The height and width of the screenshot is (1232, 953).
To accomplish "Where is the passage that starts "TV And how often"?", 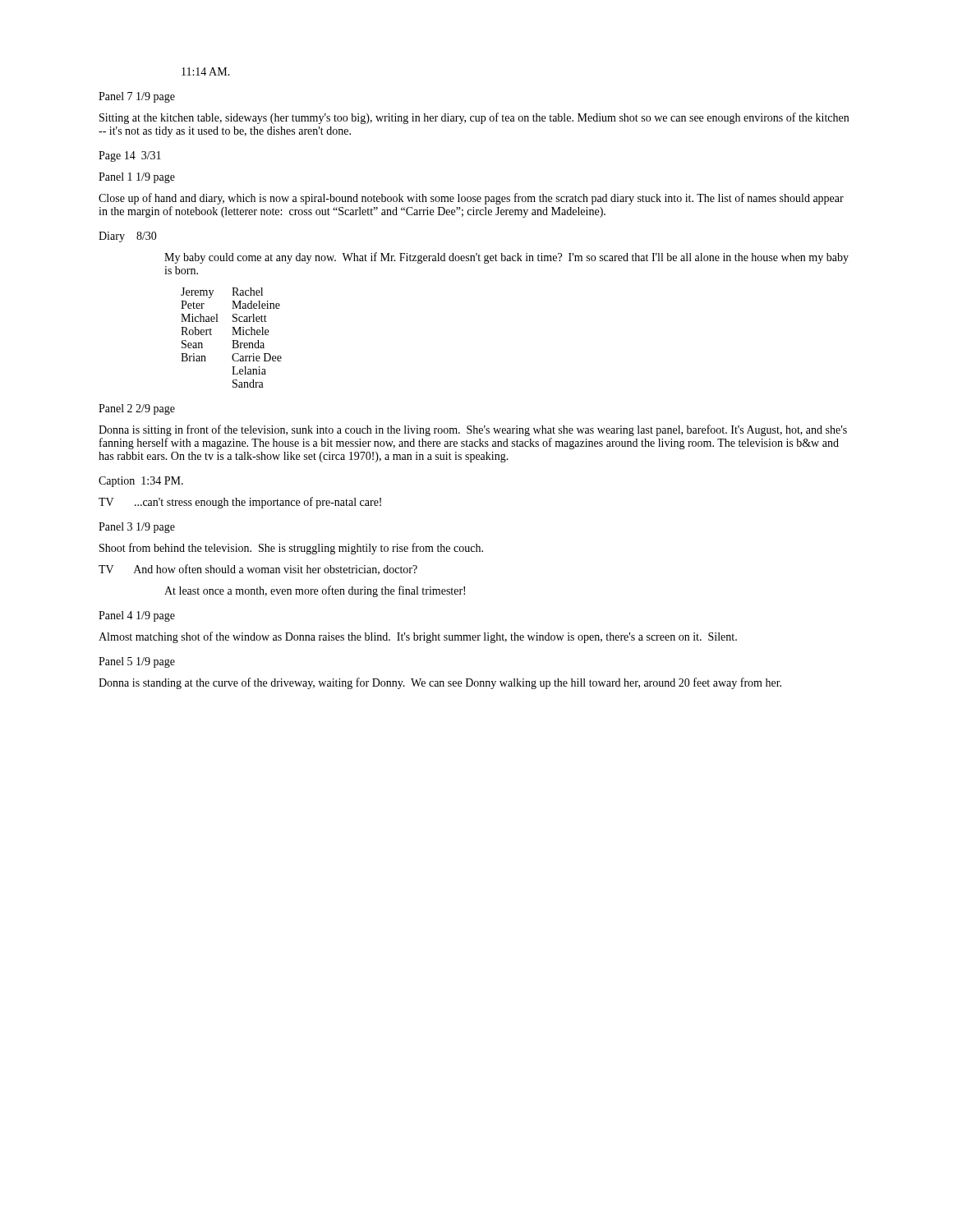I will coord(258,570).
